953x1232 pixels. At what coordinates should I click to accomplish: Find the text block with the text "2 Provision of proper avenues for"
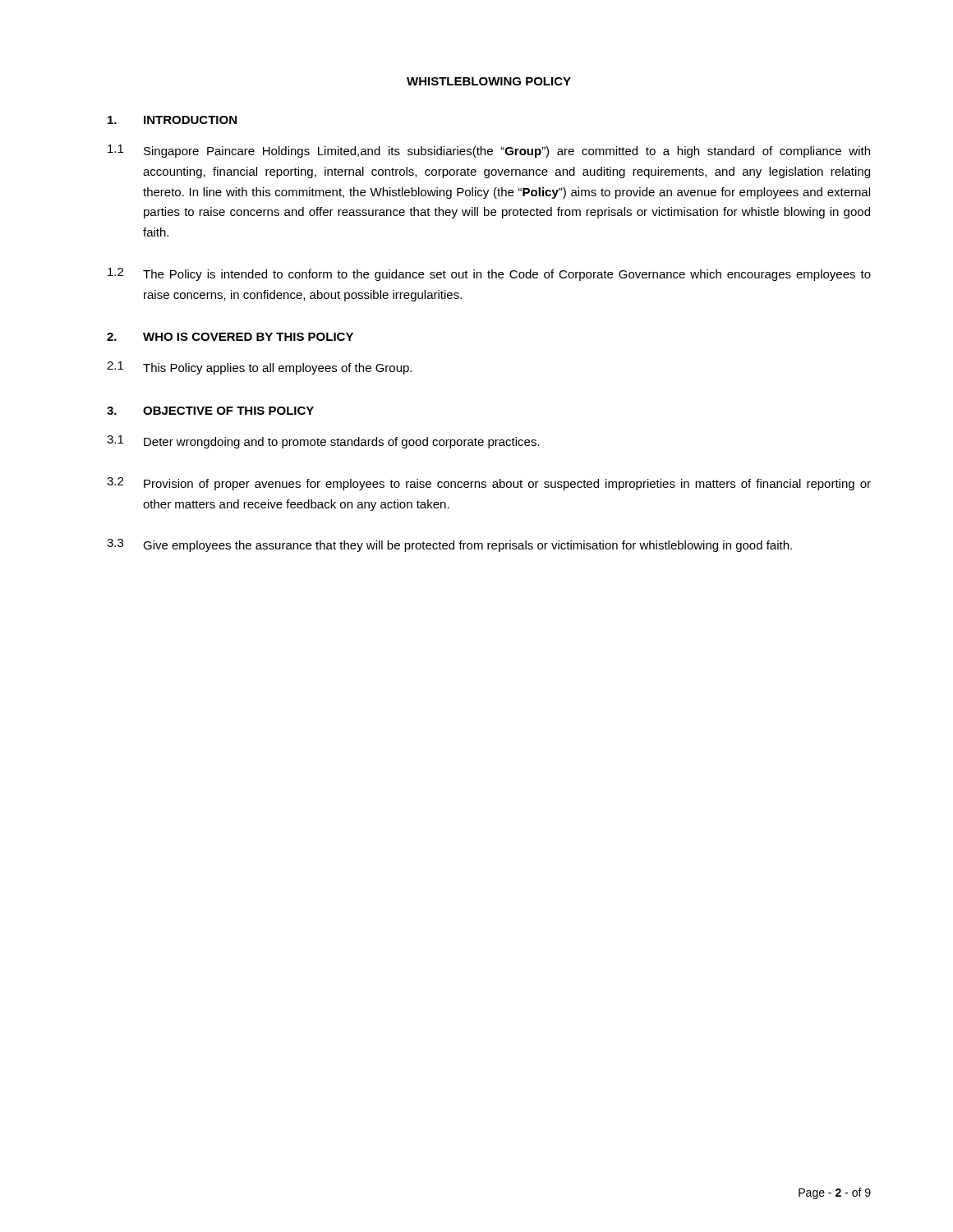tap(489, 494)
